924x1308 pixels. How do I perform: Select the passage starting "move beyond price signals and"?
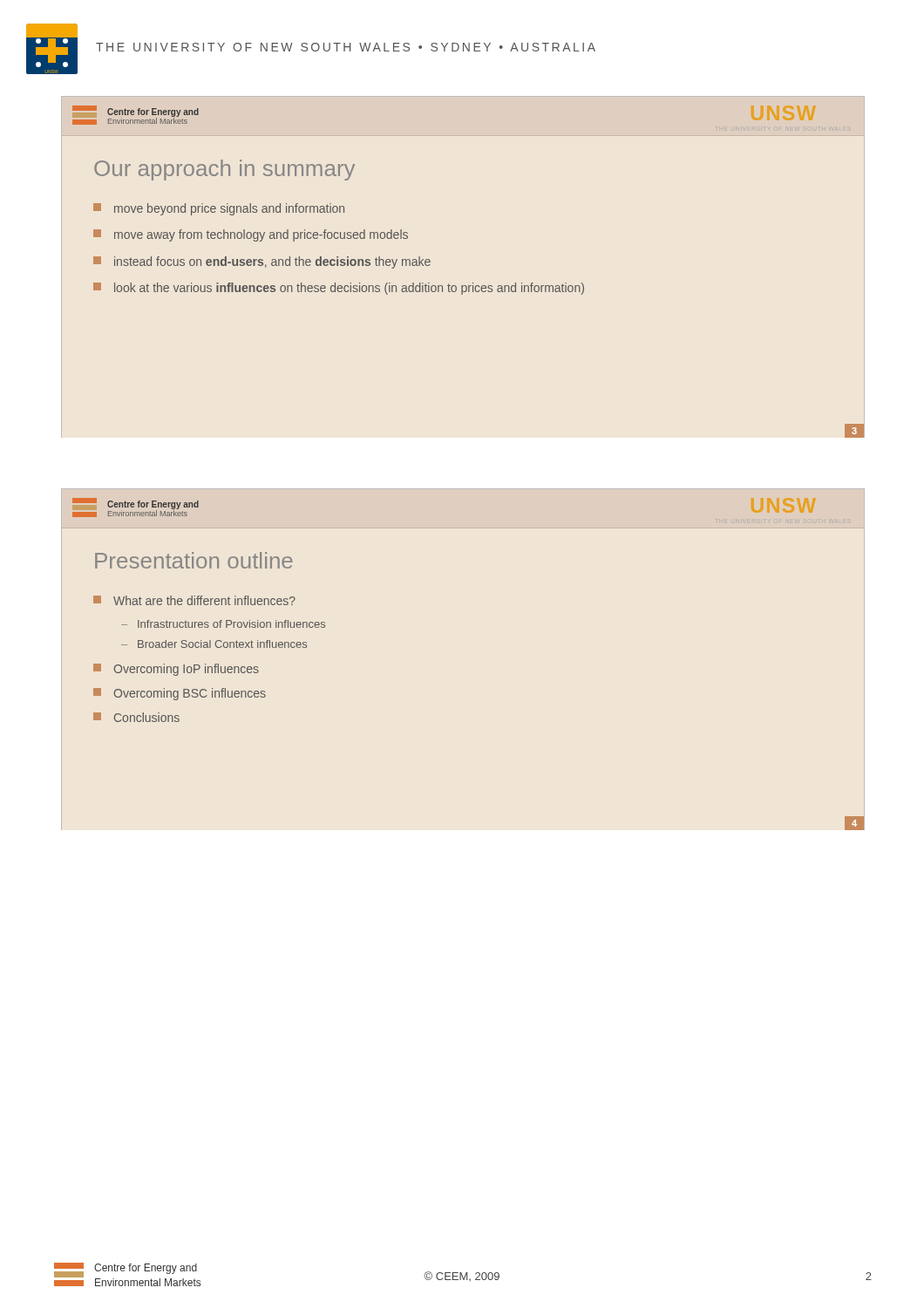[x=219, y=209]
